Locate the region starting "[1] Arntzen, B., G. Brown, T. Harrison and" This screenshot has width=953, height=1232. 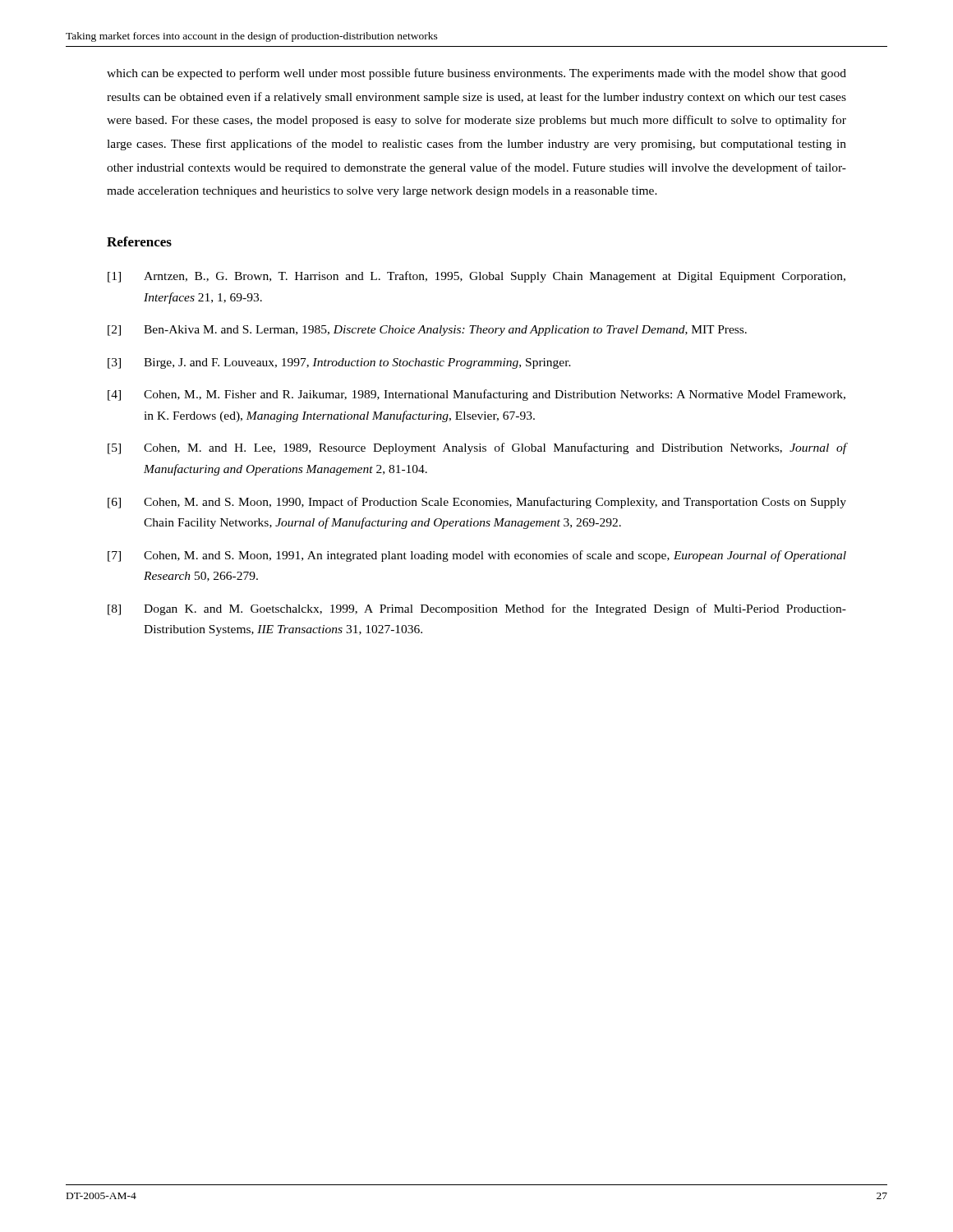(476, 286)
